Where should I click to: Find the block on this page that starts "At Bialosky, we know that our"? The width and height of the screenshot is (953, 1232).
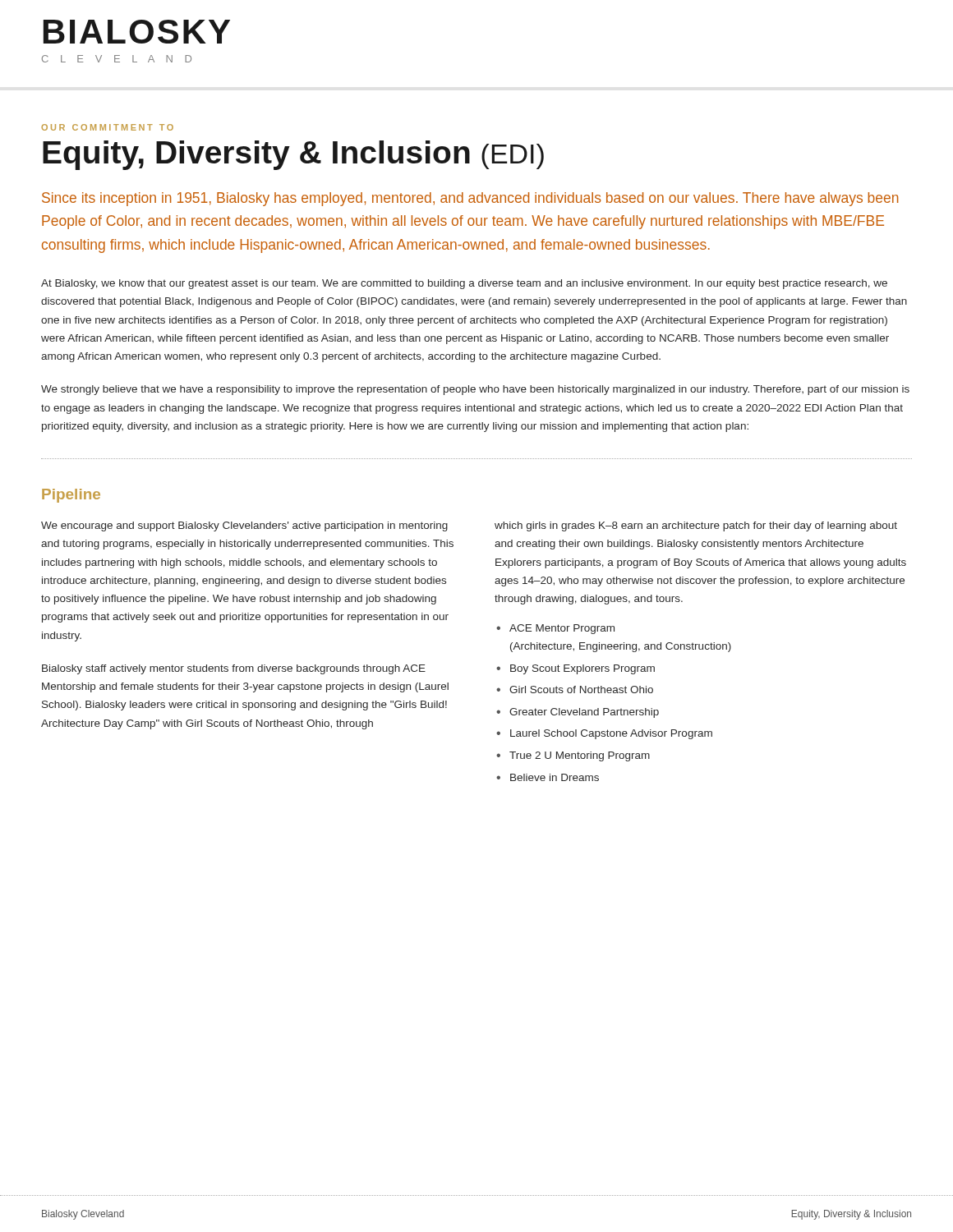point(474,319)
